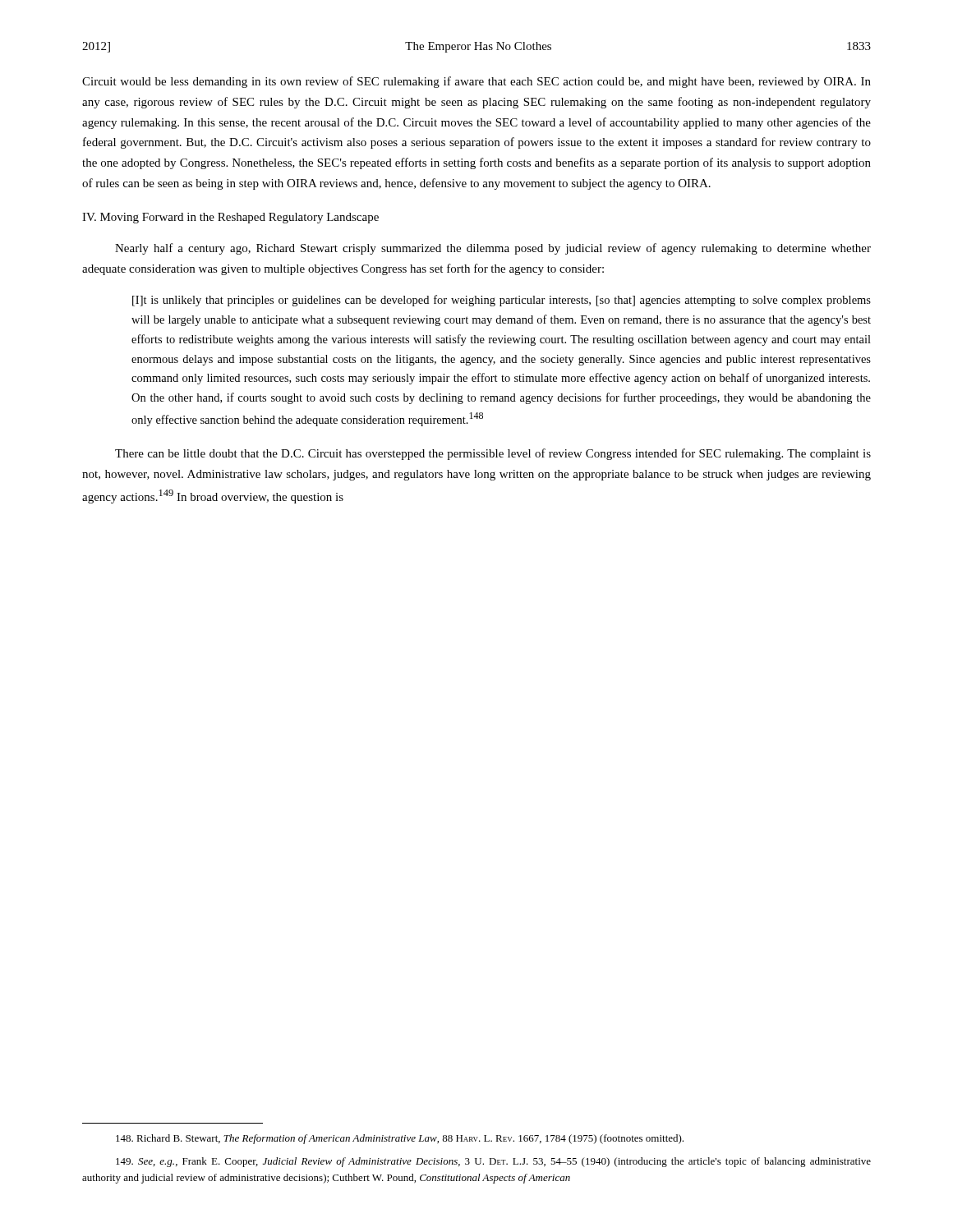Select the text block containing "Nearly half a century ago,"

476,258
